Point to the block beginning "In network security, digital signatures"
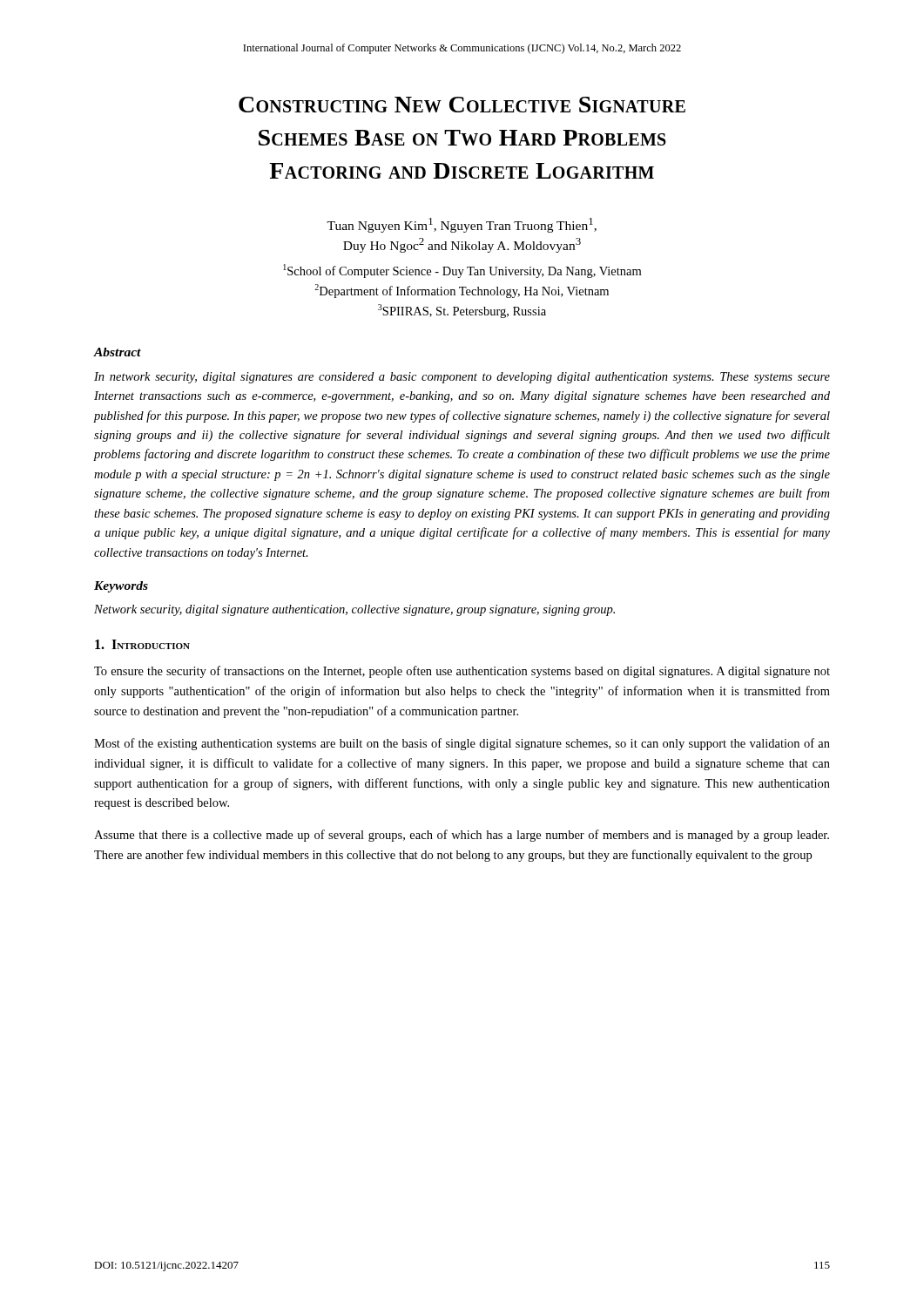The height and width of the screenshot is (1307, 924). tap(462, 464)
